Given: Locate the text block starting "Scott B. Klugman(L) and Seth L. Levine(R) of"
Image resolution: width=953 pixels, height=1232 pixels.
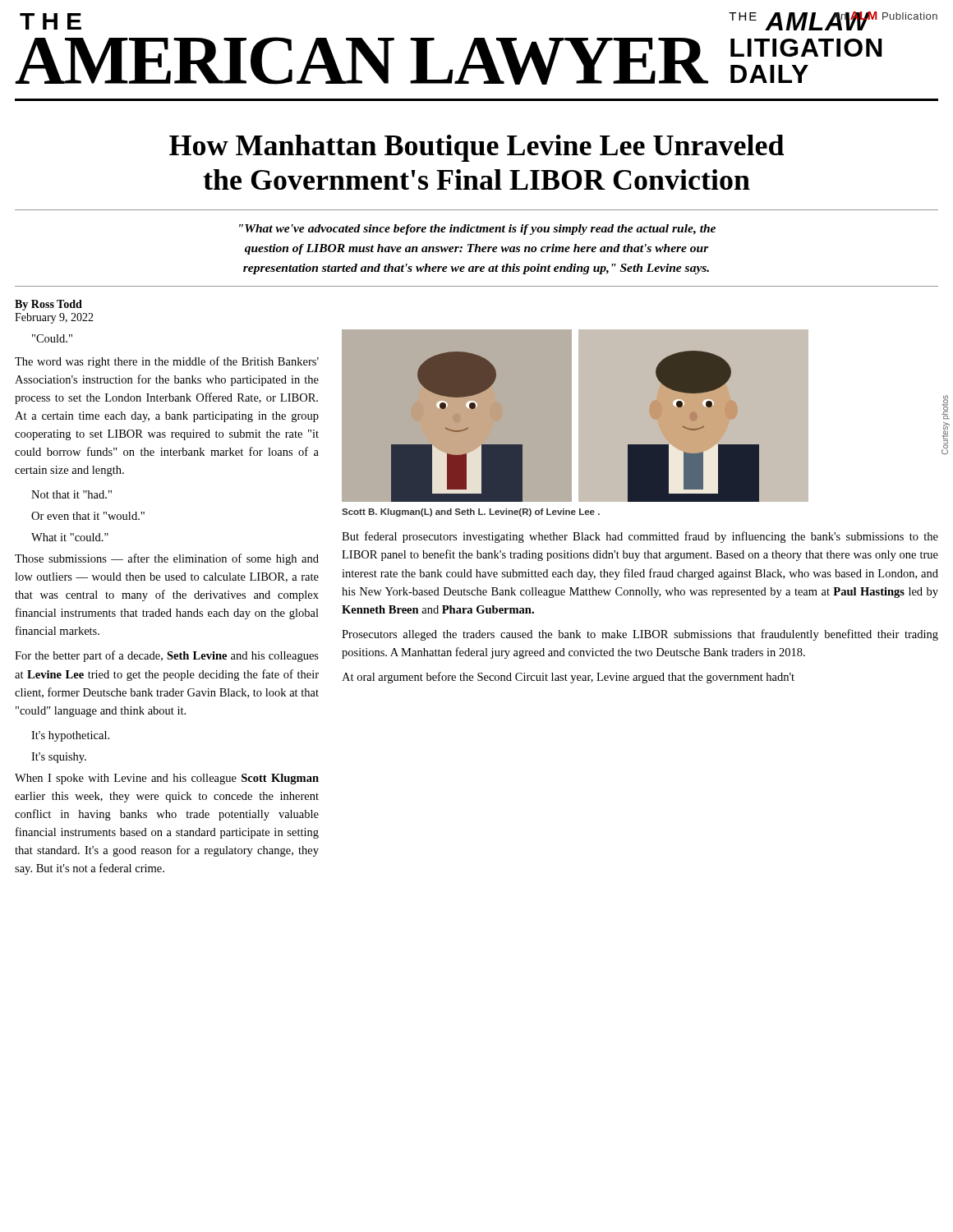Looking at the screenshot, I should click(x=471, y=512).
